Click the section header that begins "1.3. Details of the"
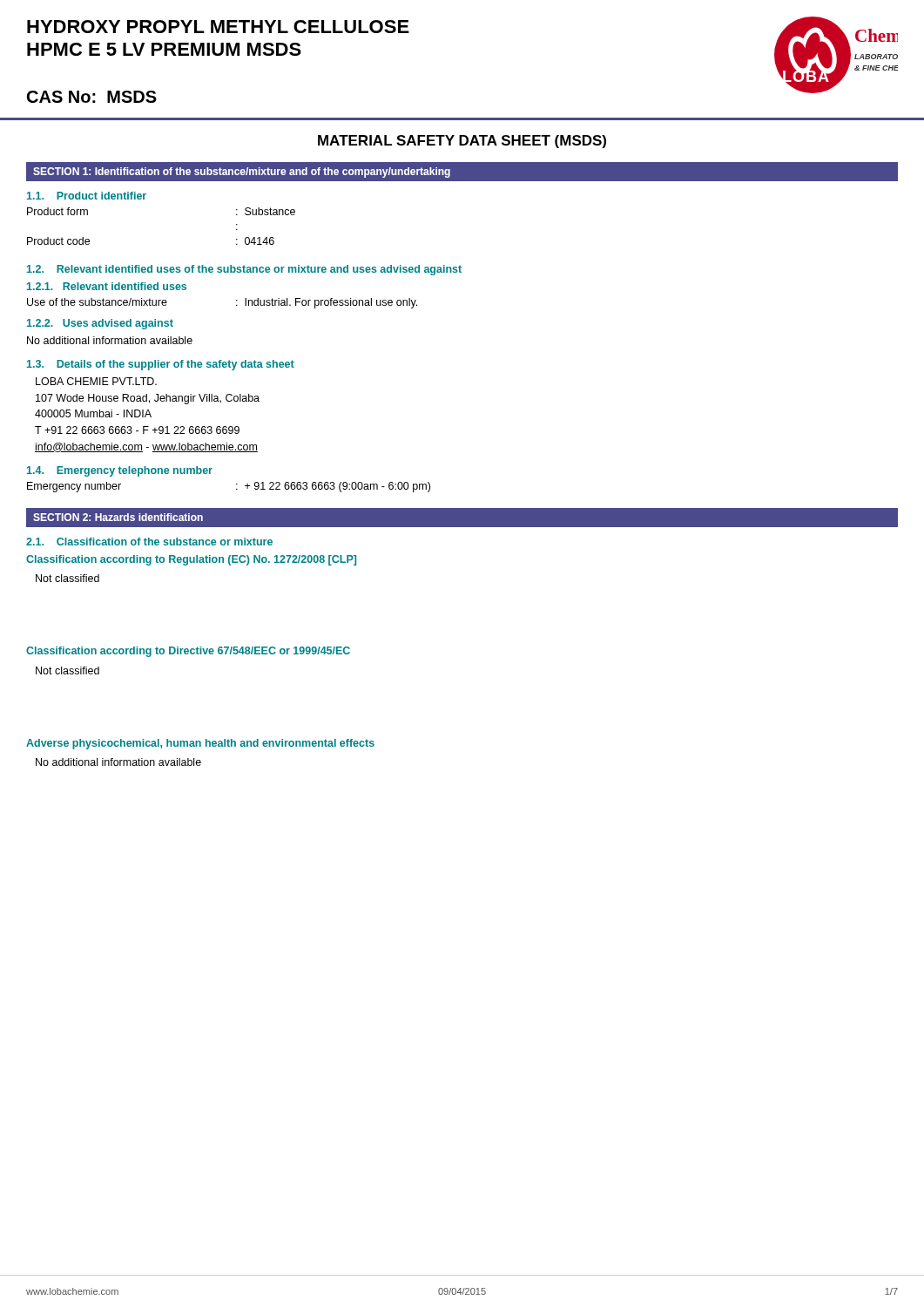The image size is (924, 1307). (160, 364)
